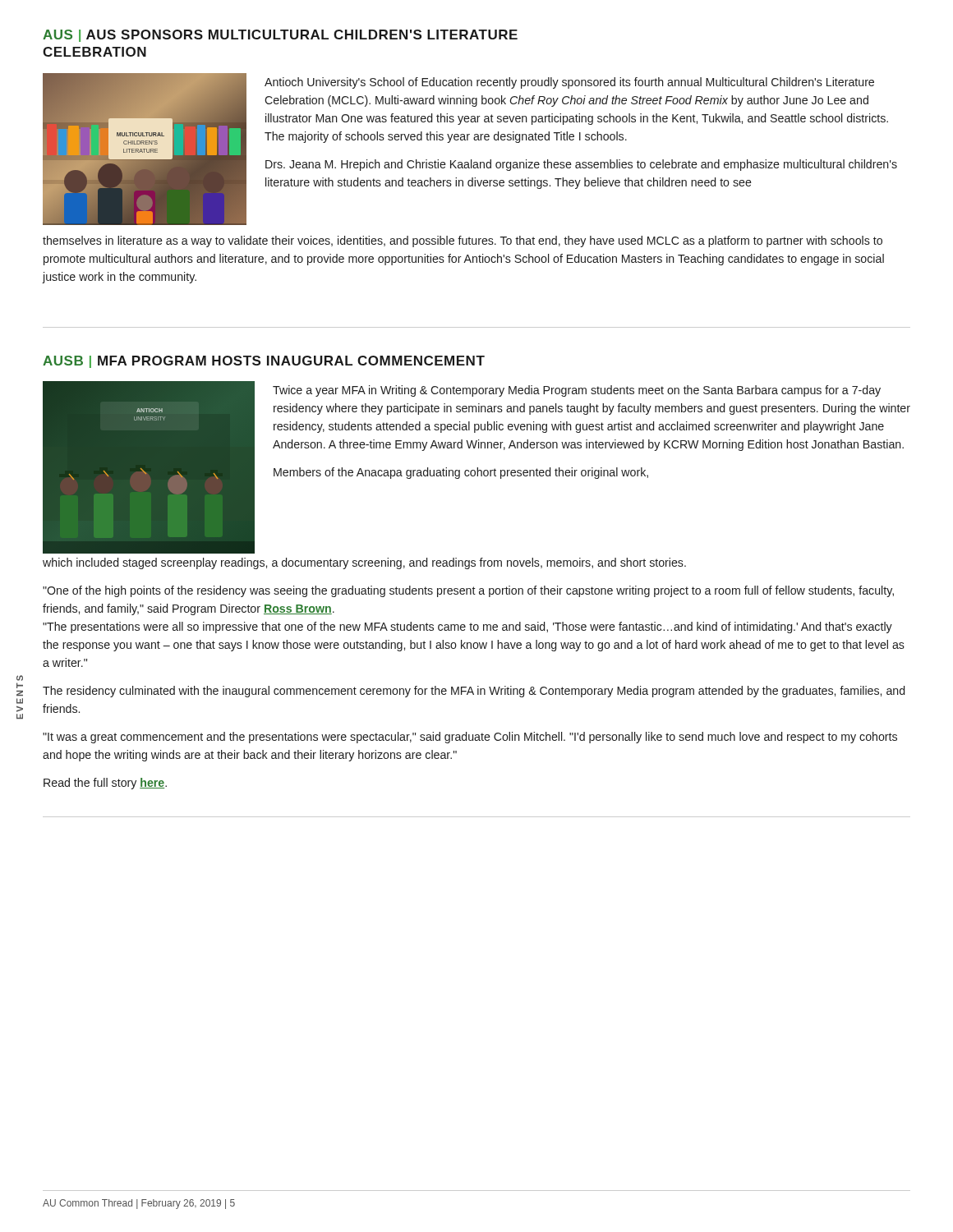Where is the passage that starts "themselves in literature as a way to"?
This screenshot has width=953, height=1232.
(476, 258)
